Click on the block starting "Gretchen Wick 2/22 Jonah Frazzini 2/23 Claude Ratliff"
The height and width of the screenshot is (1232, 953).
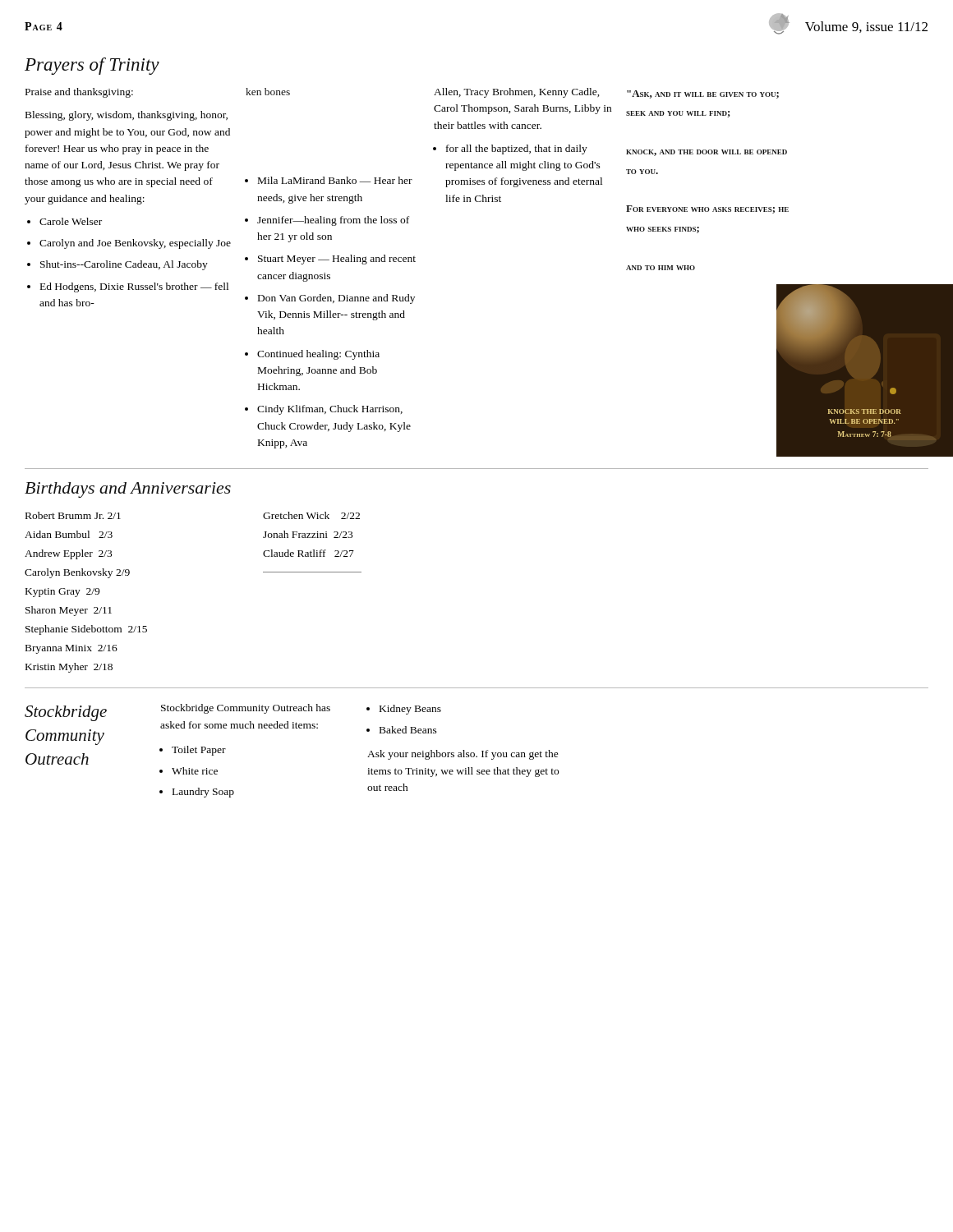(x=312, y=534)
